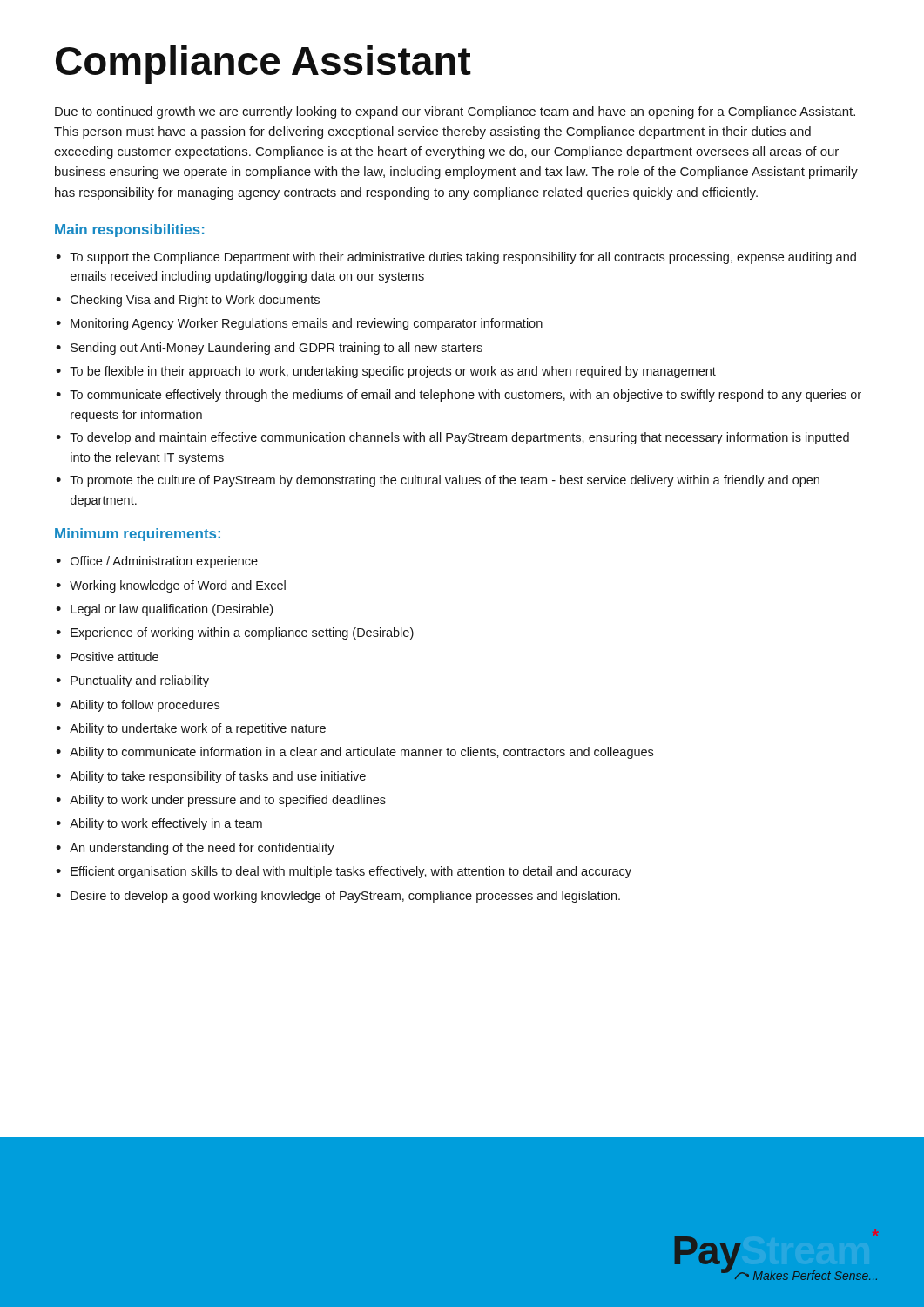Find the text block that reads "Due to continued growth we are currently"

click(462, 151)
